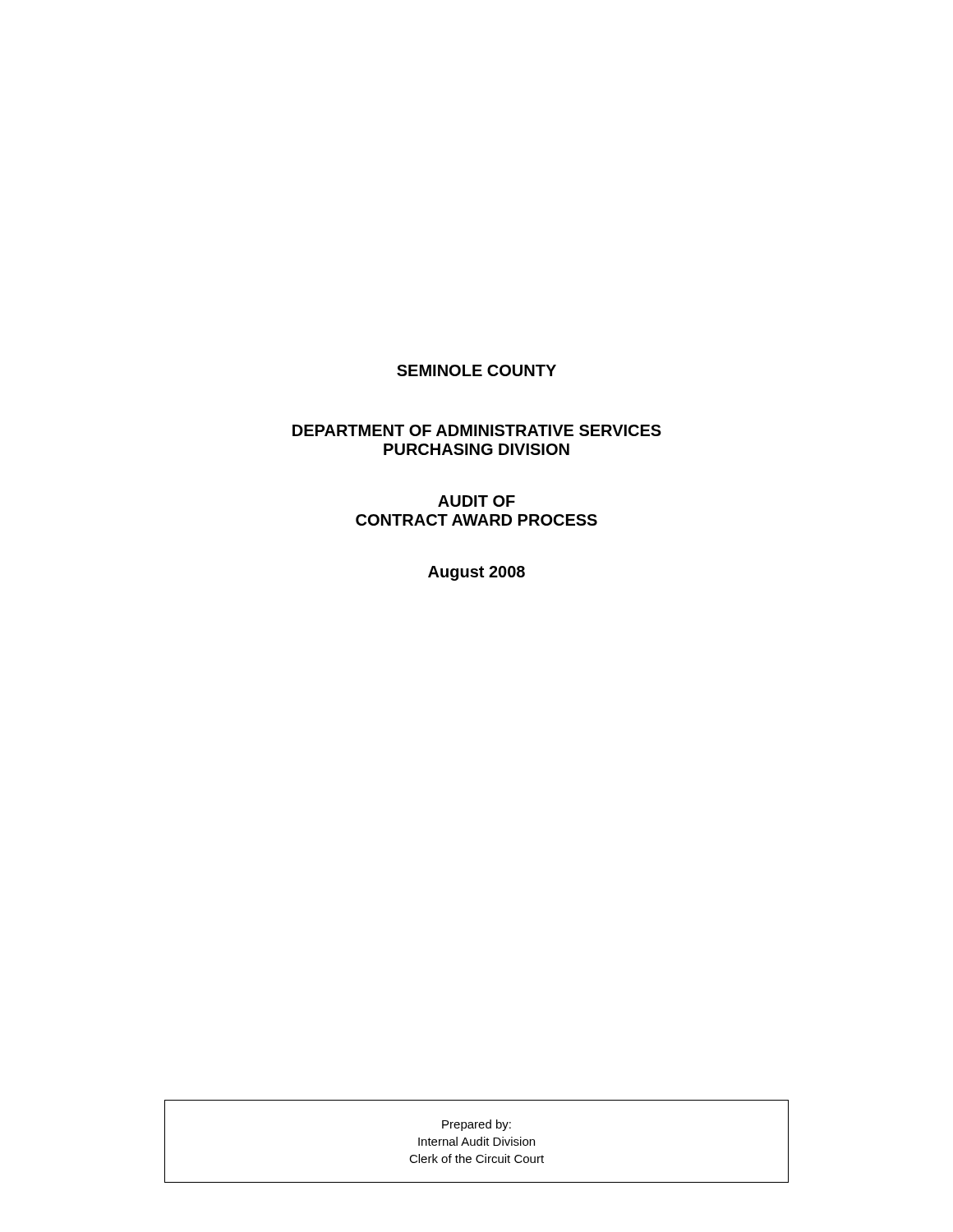953x1232 pixels.
Task: Find the passage starting "August 2008"
Action: point(476,572)
